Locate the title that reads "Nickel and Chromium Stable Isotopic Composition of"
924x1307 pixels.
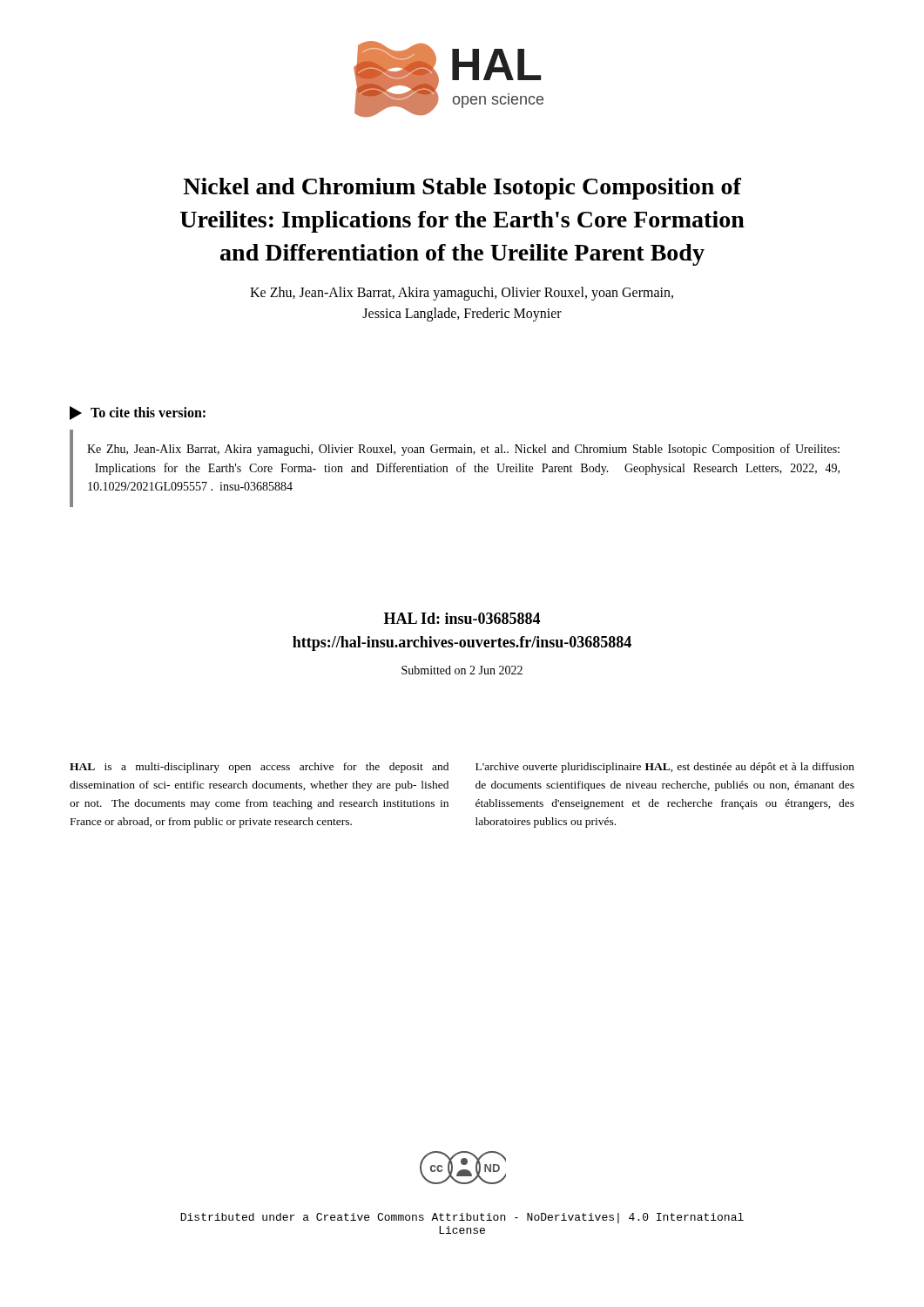pyautogui.click(x=462, y=247)
